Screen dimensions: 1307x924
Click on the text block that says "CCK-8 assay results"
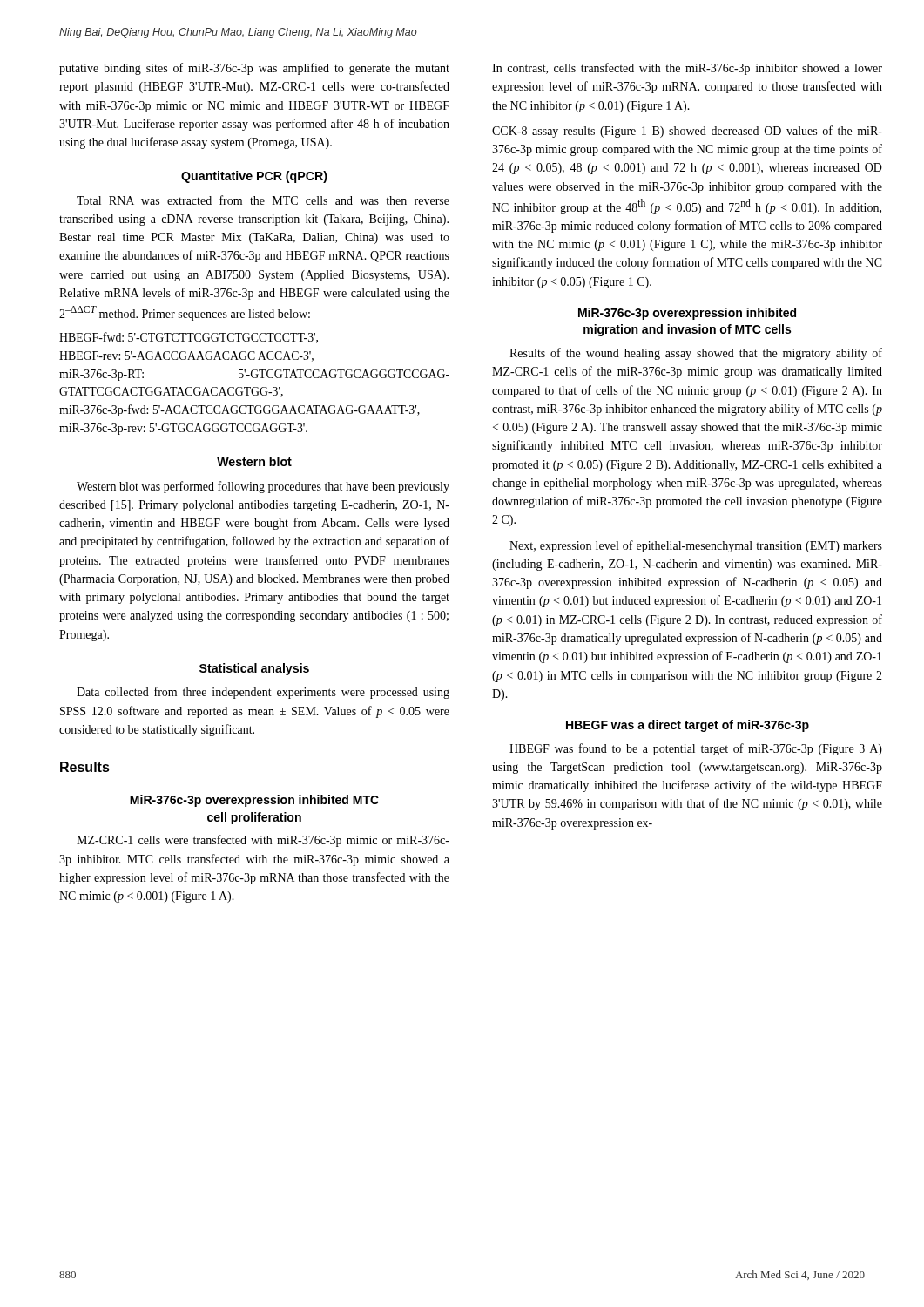coord(687,206)
